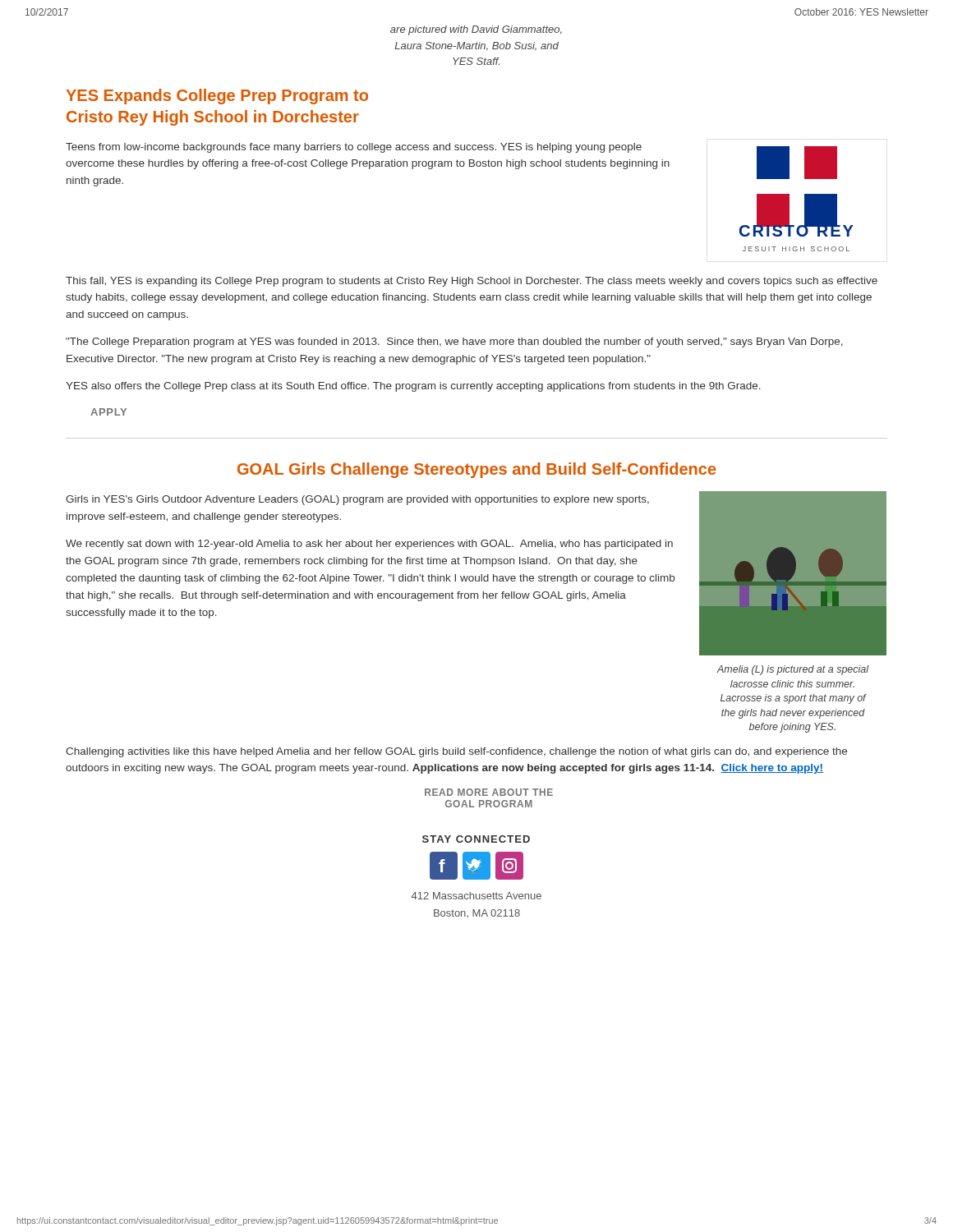This screenshot has height=1232, width=953.
Task: Navigate to the text block starting "Girls in YES's Girls Outdoor Adventure Leaders"
Action: point(358,508)
